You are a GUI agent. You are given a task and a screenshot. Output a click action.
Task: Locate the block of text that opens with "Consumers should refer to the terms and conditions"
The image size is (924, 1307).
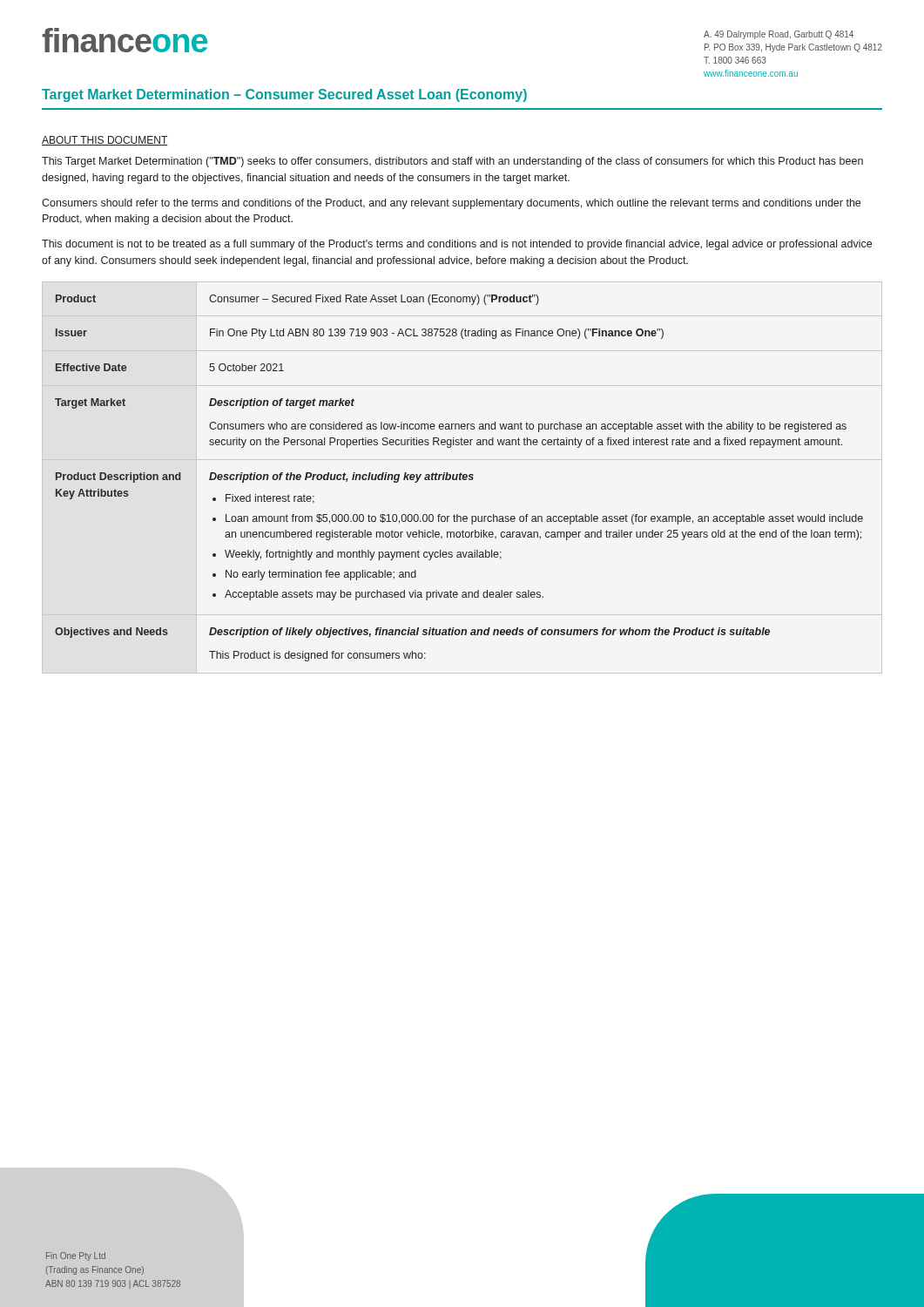(x=451, y=211)
